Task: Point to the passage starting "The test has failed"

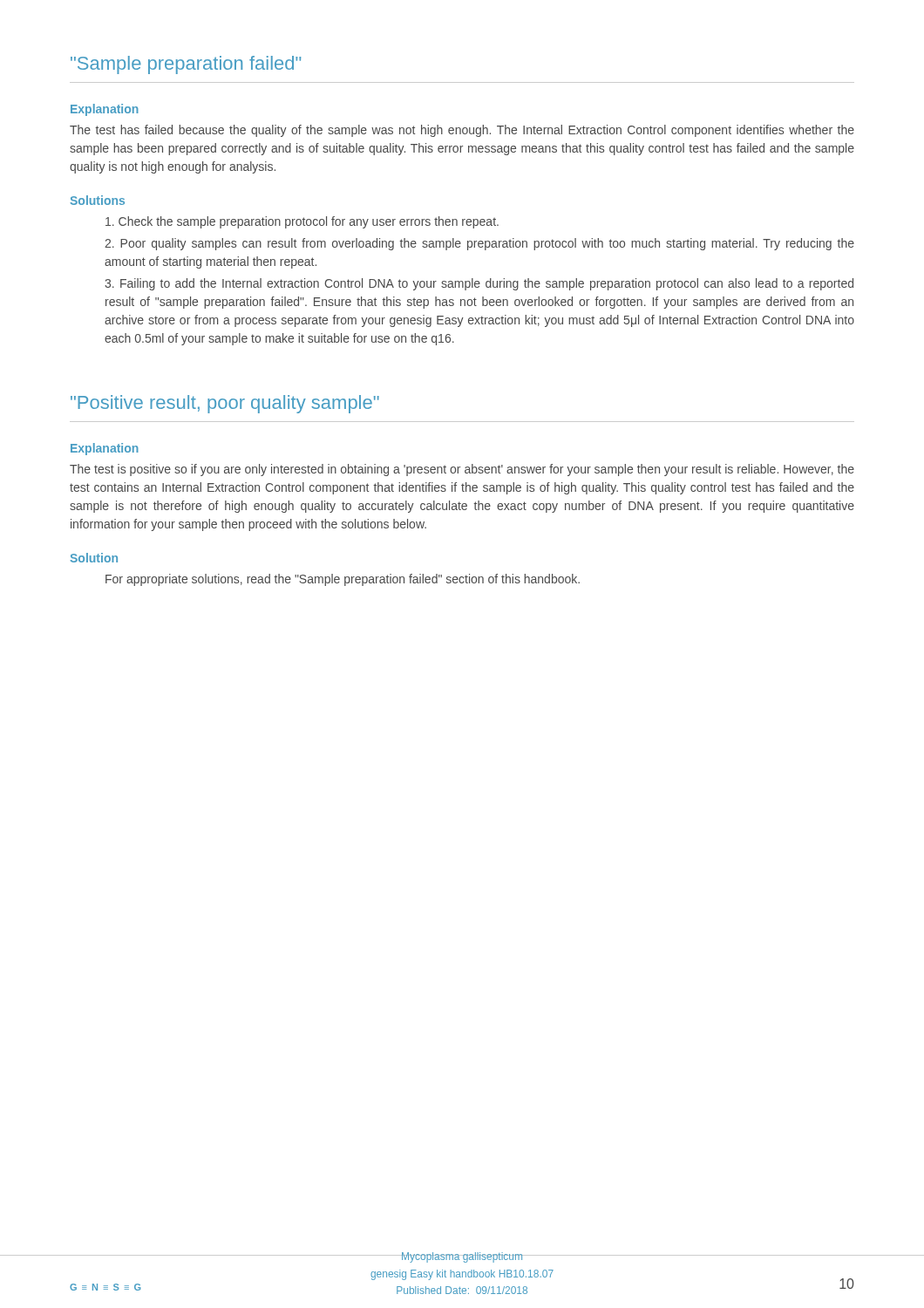Action: pyautogui.click(x=462, y=148)
